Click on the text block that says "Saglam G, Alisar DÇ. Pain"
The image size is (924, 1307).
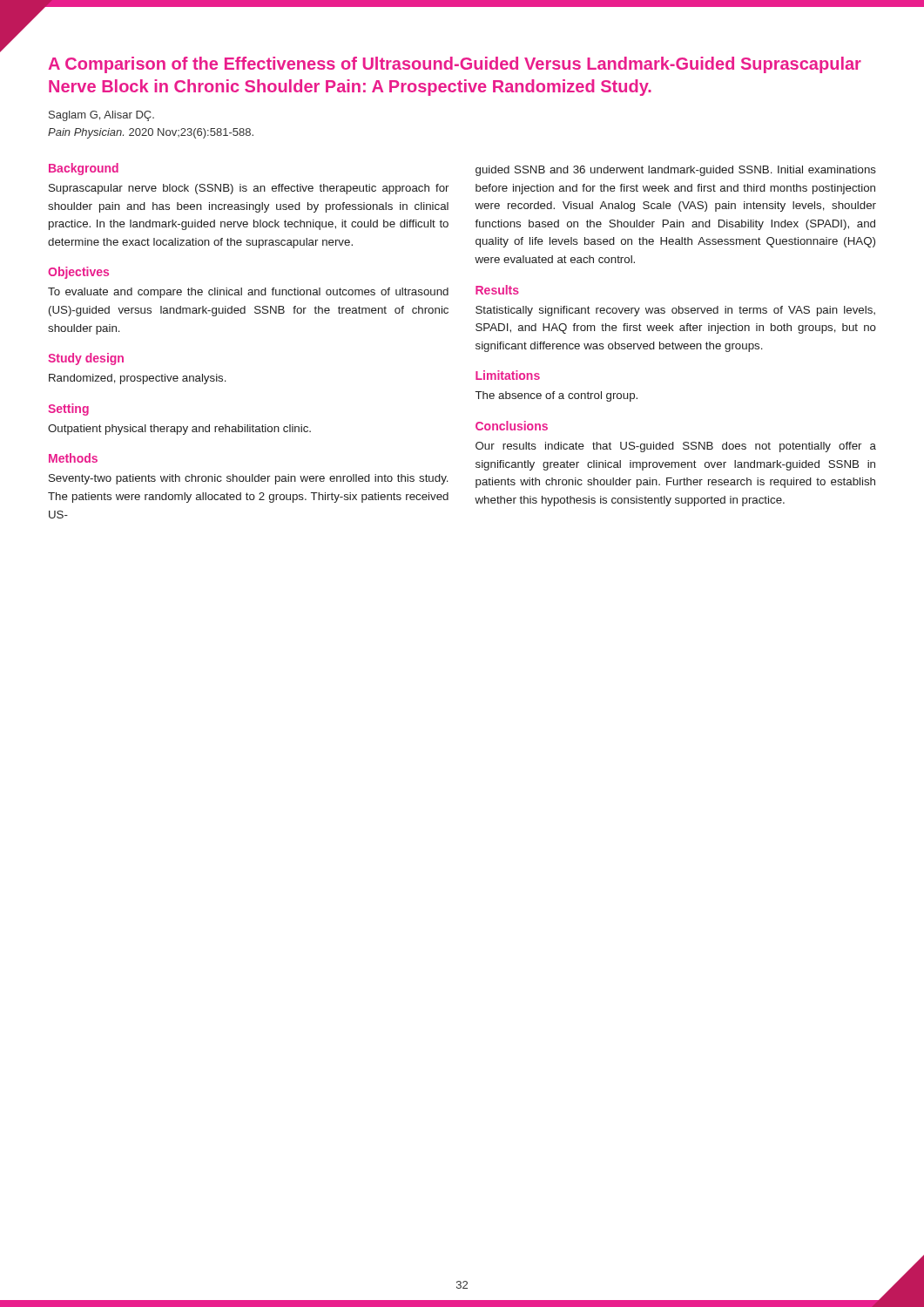(151, 123)
